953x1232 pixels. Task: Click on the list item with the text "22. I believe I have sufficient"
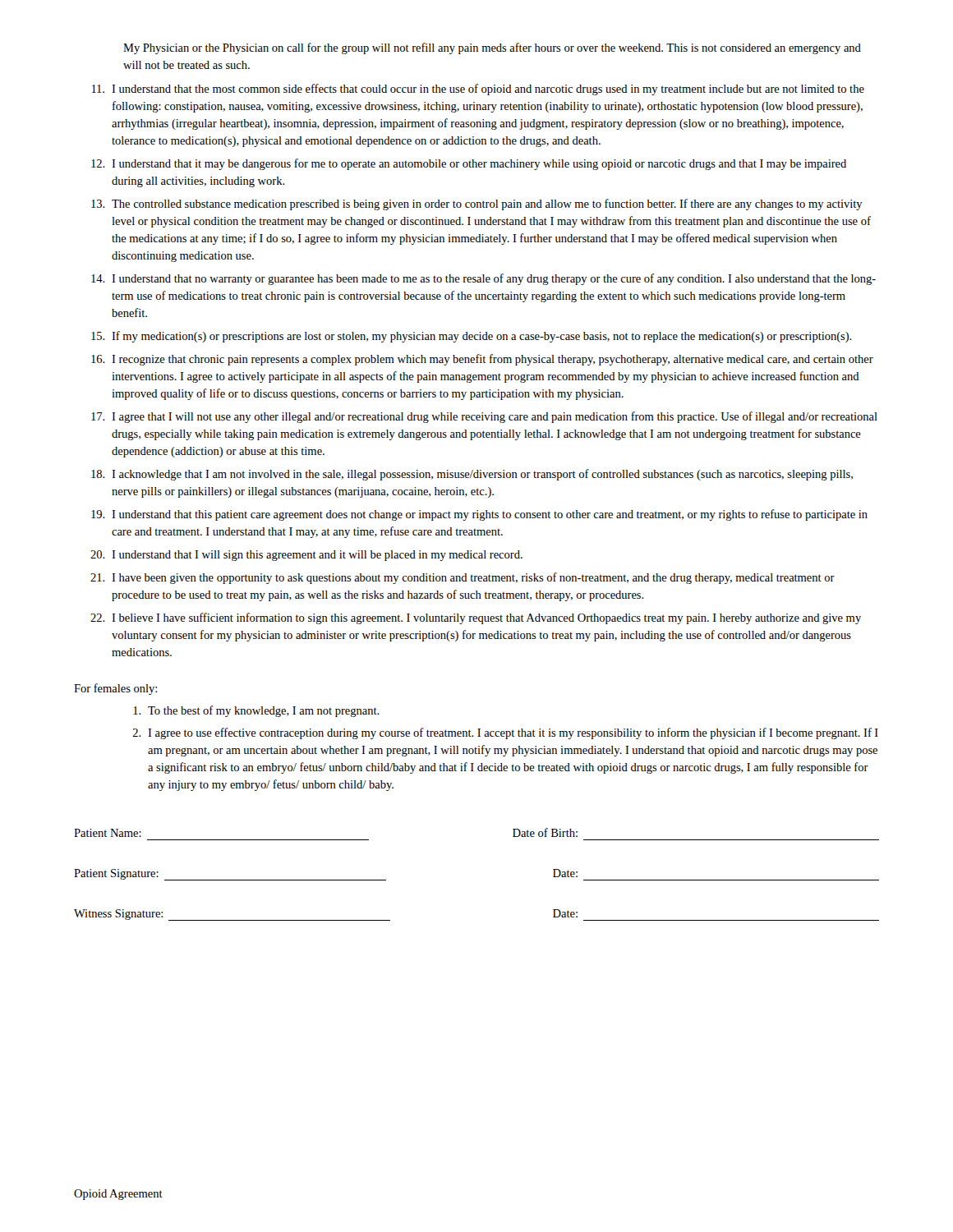pyautogui.click(x=476, y=636)
